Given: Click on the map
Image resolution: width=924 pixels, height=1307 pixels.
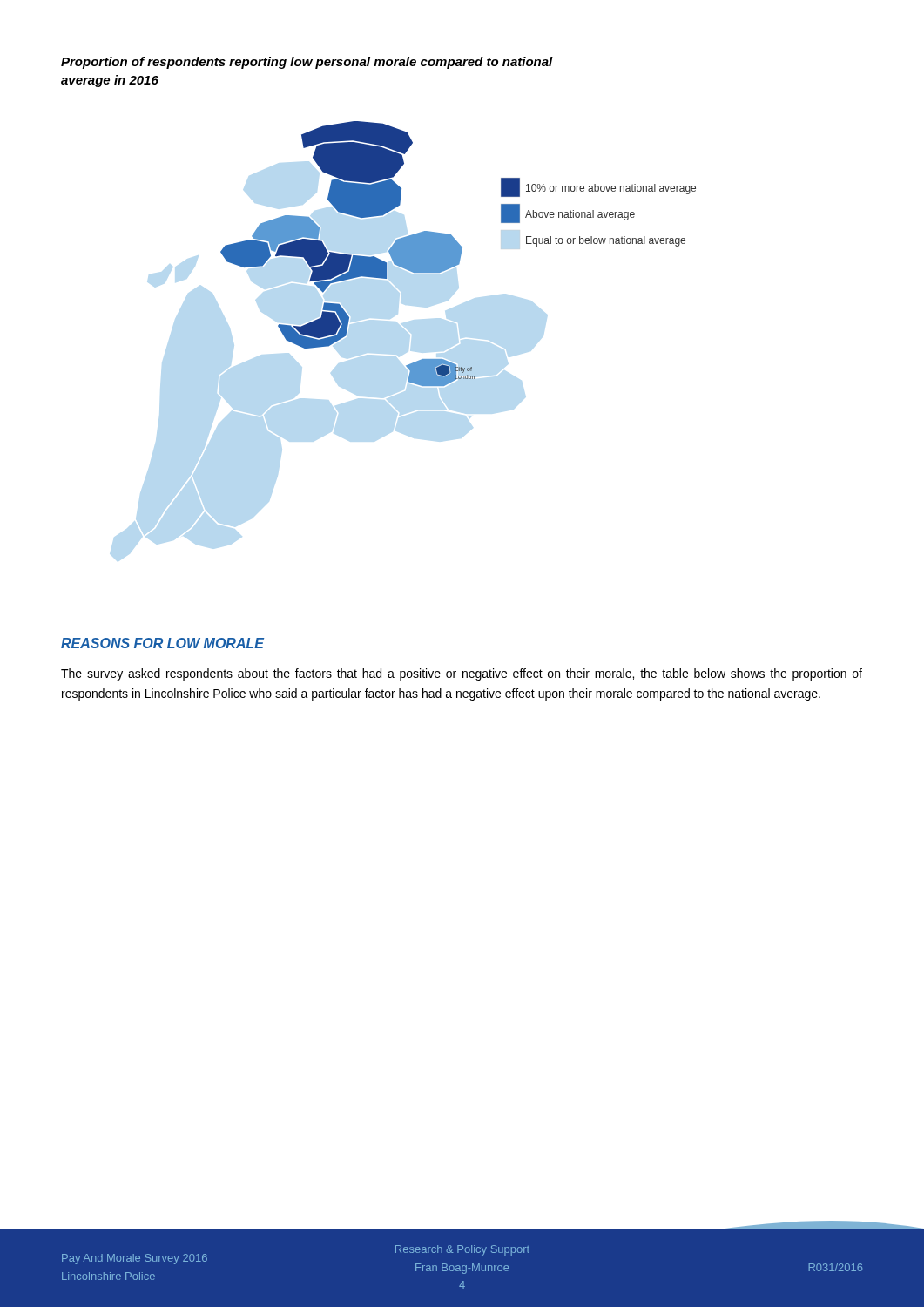Looking at the screenshot, I should point(462,347).
